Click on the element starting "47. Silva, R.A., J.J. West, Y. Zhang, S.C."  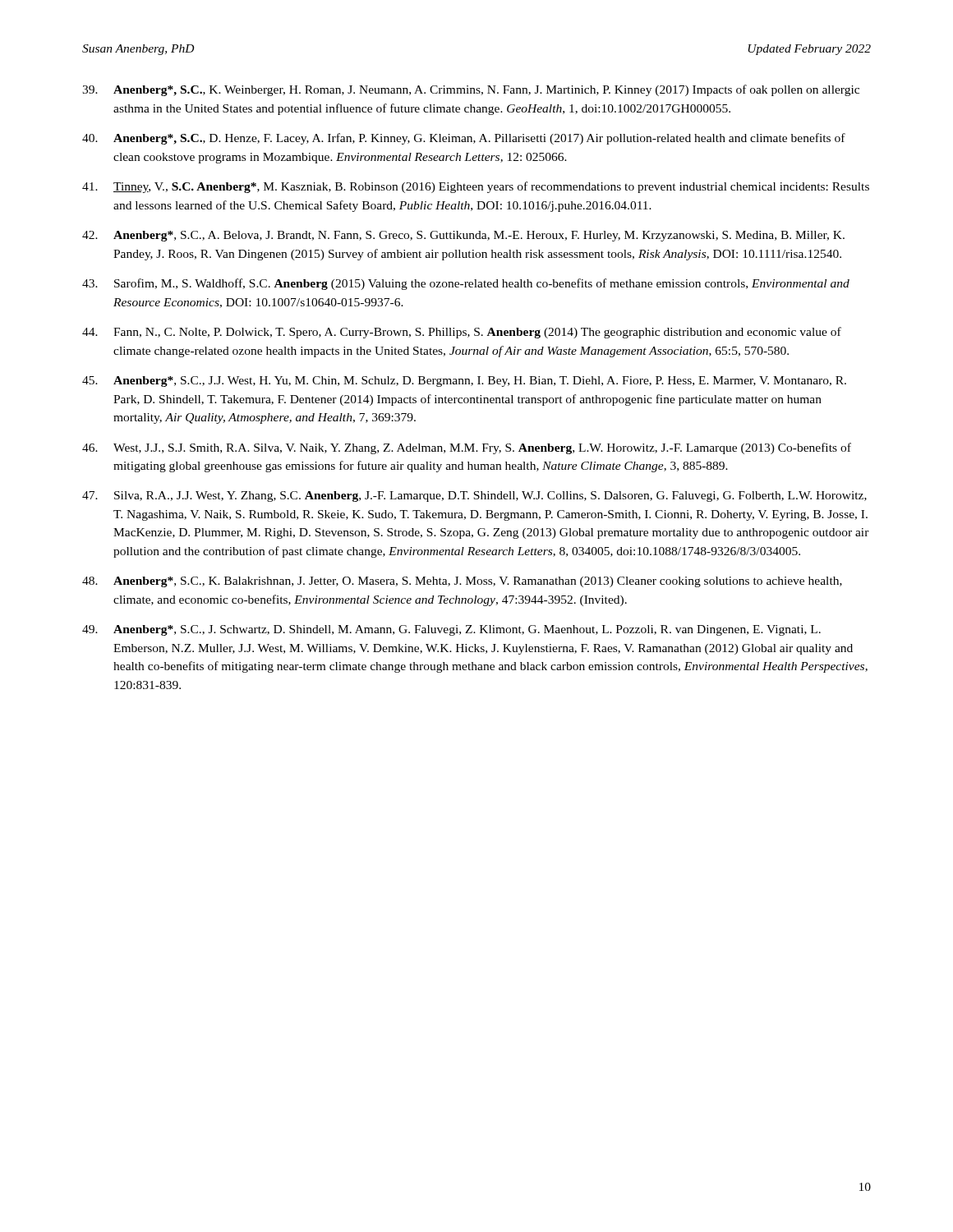pyautogui.click(x=476, y=524)
